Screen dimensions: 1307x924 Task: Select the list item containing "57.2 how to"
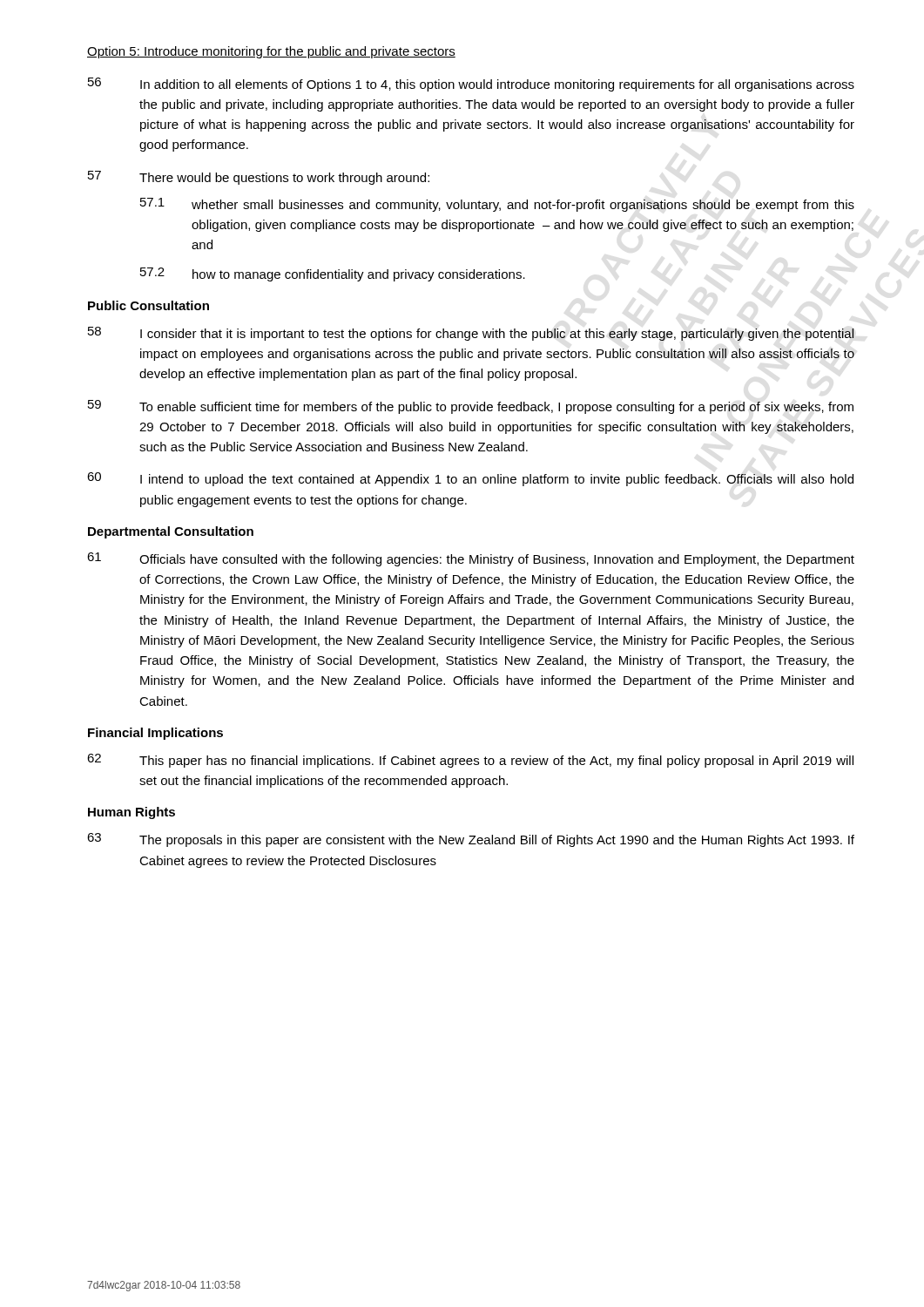[497, 274]
